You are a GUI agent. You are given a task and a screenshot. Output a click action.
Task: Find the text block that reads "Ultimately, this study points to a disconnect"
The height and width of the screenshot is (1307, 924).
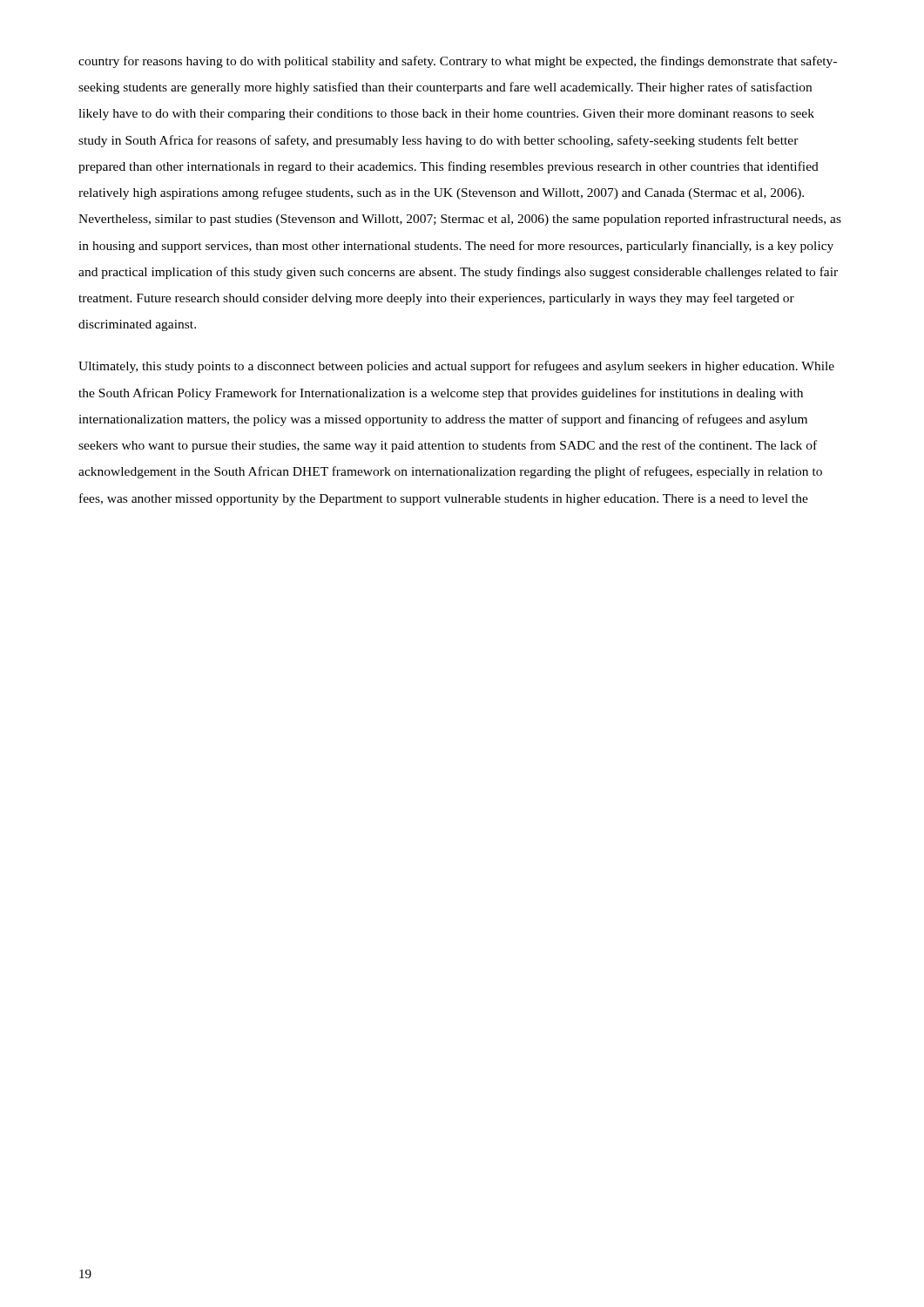coord(462,432)
